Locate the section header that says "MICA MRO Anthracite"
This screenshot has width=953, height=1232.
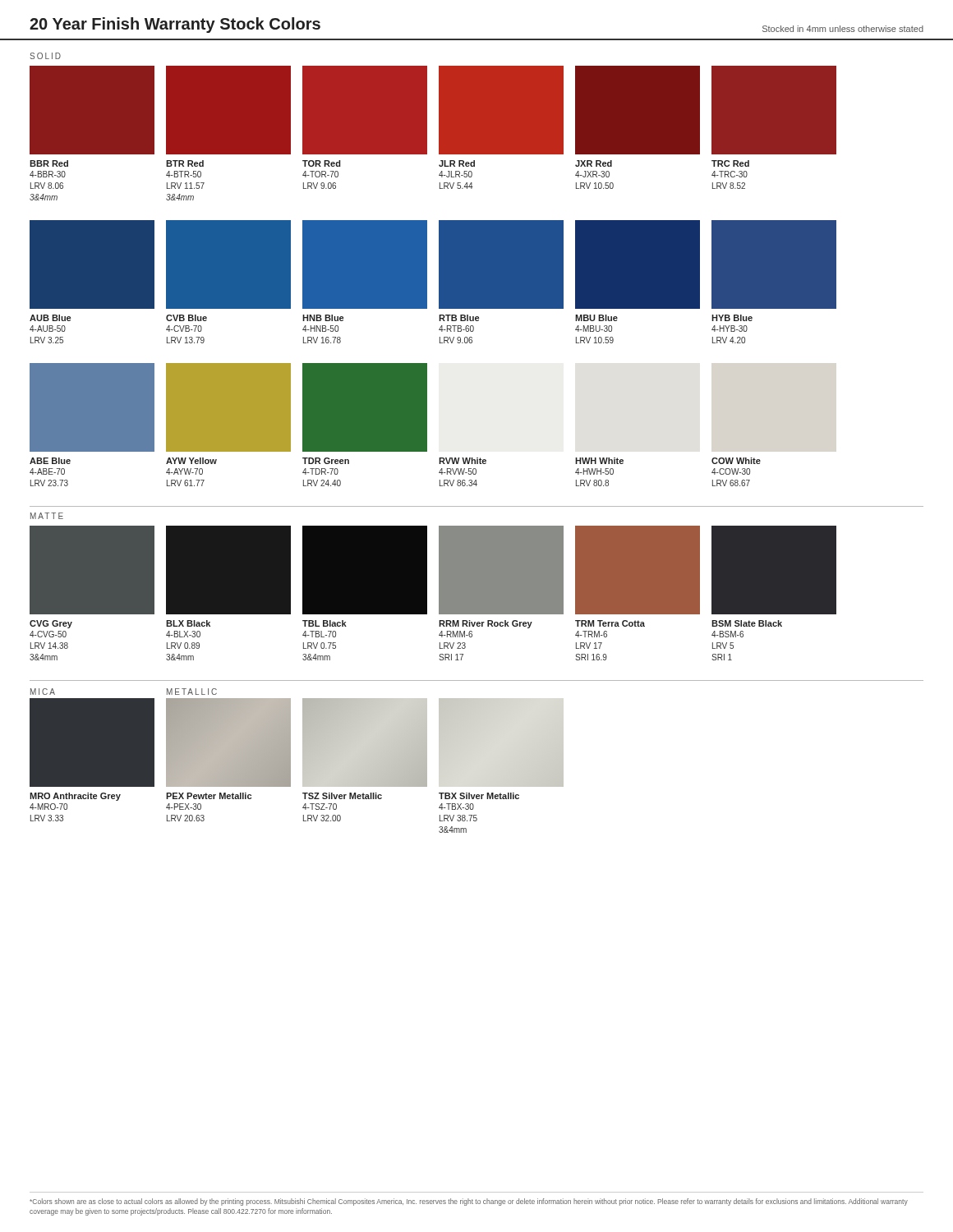pos(98,763)
